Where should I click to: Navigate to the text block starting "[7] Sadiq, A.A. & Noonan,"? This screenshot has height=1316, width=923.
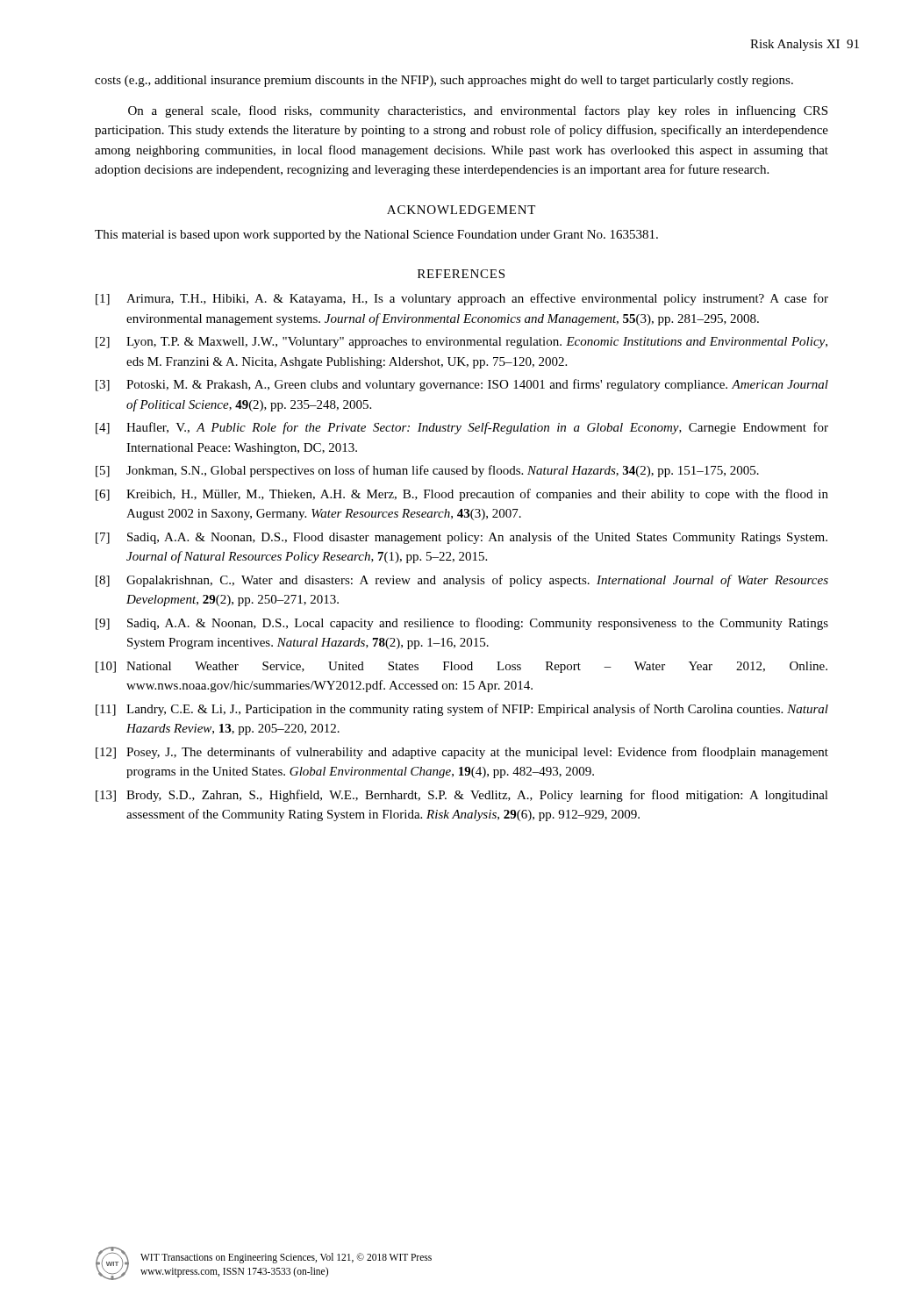click(x=462, y=547)
